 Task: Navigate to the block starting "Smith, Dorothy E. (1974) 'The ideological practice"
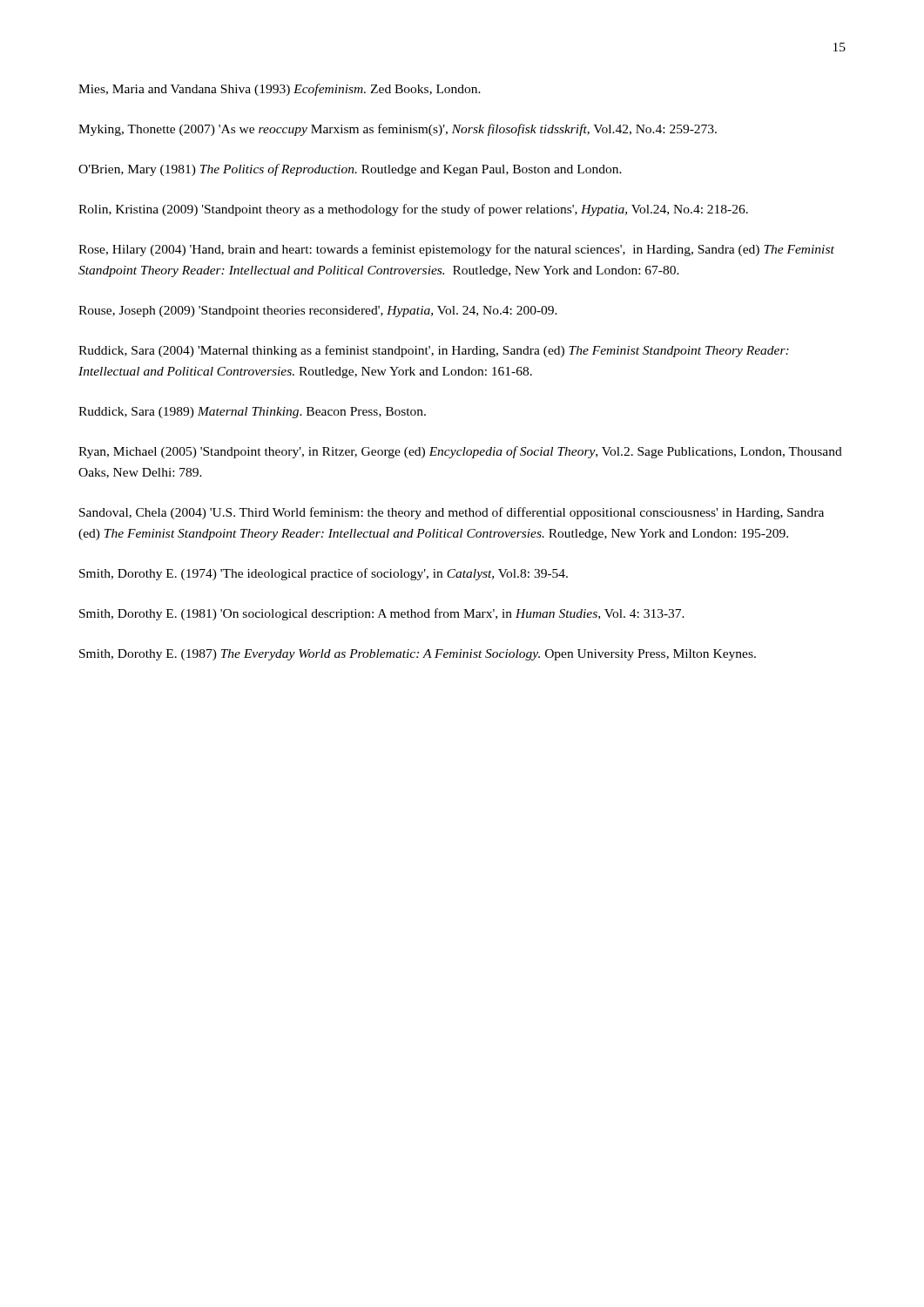pos(323,573)
